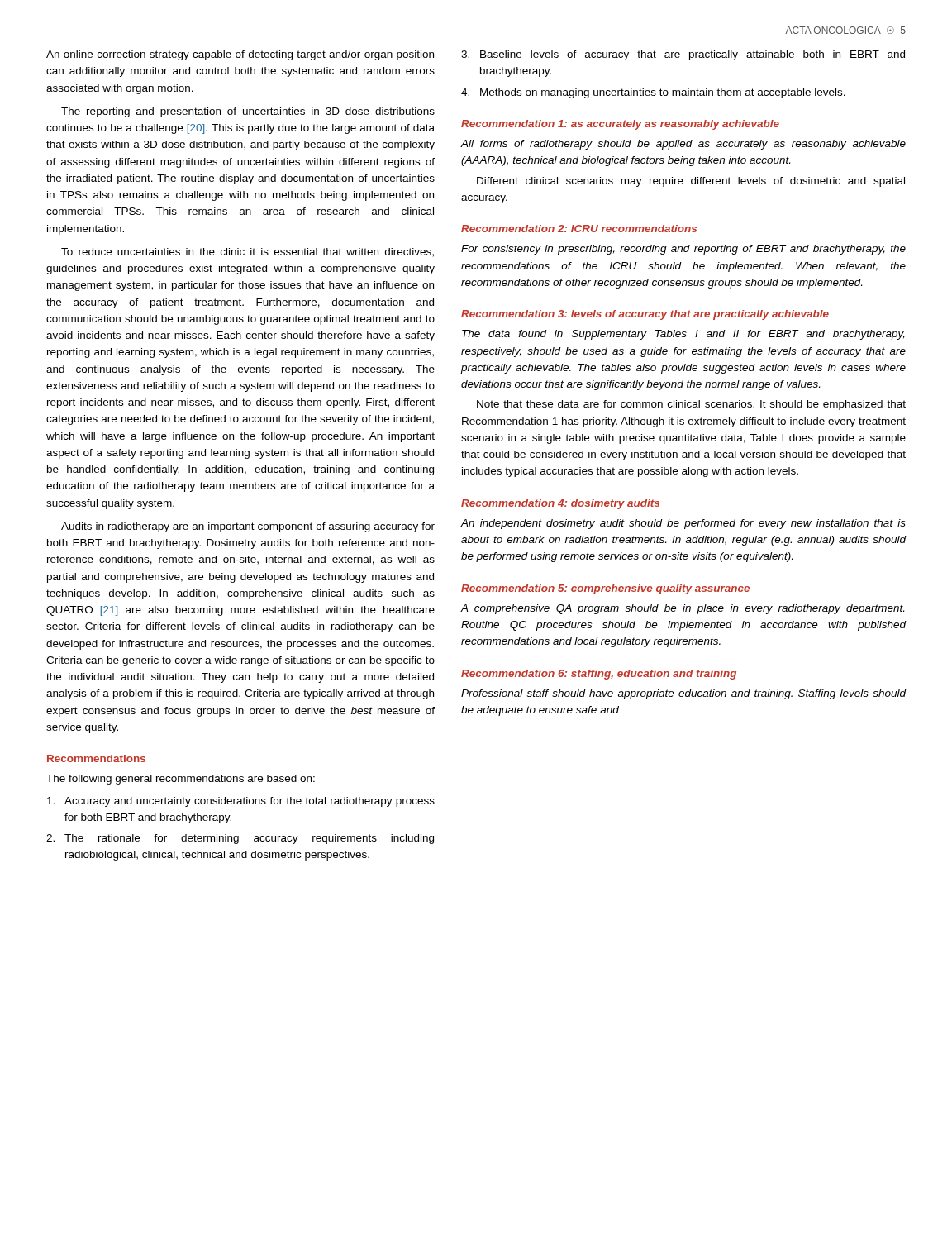Locate the section header that opens with "Recommendation 1: as accurately"

coord(620,123)
